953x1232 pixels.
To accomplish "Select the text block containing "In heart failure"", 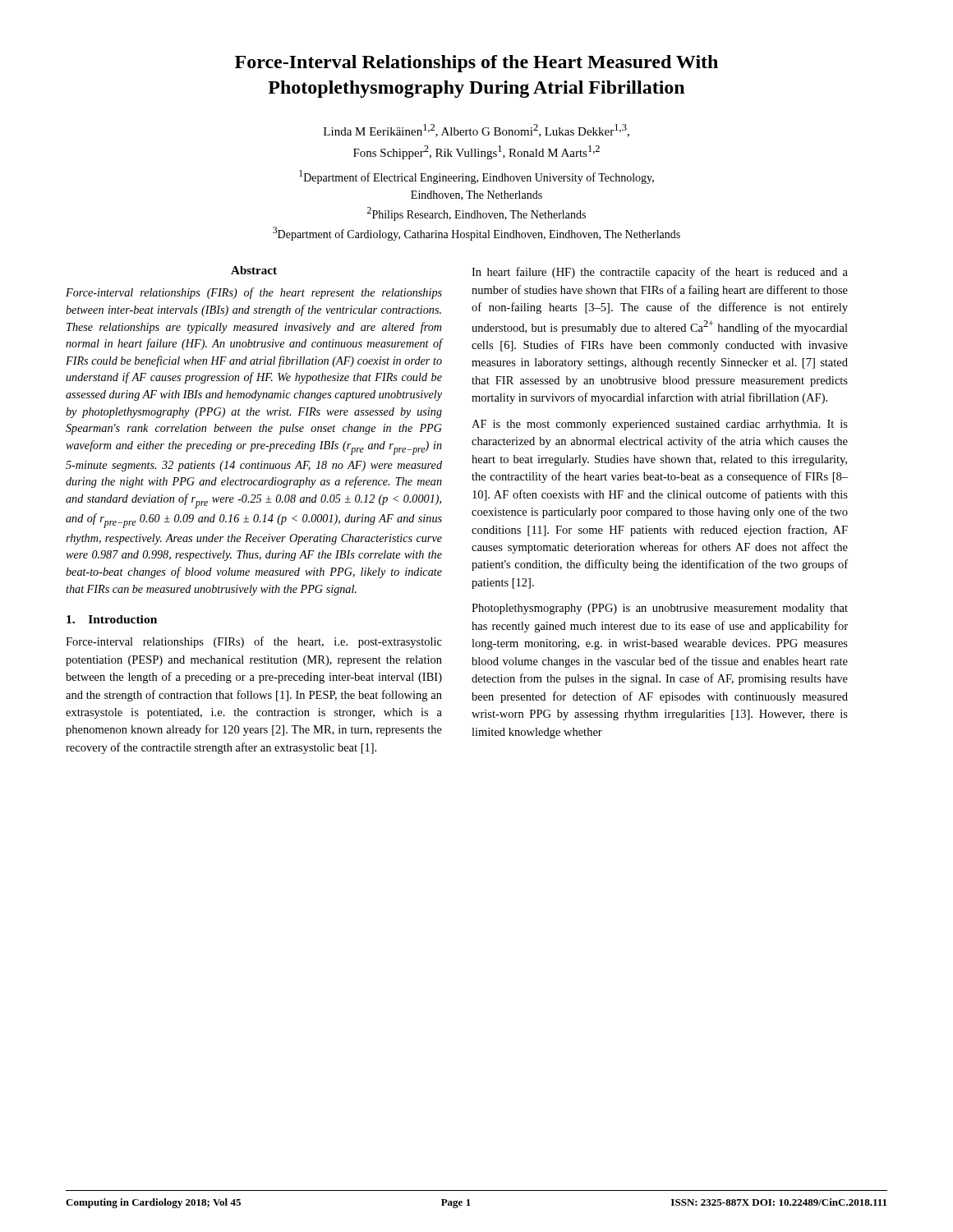I will [x=660, y=335].
